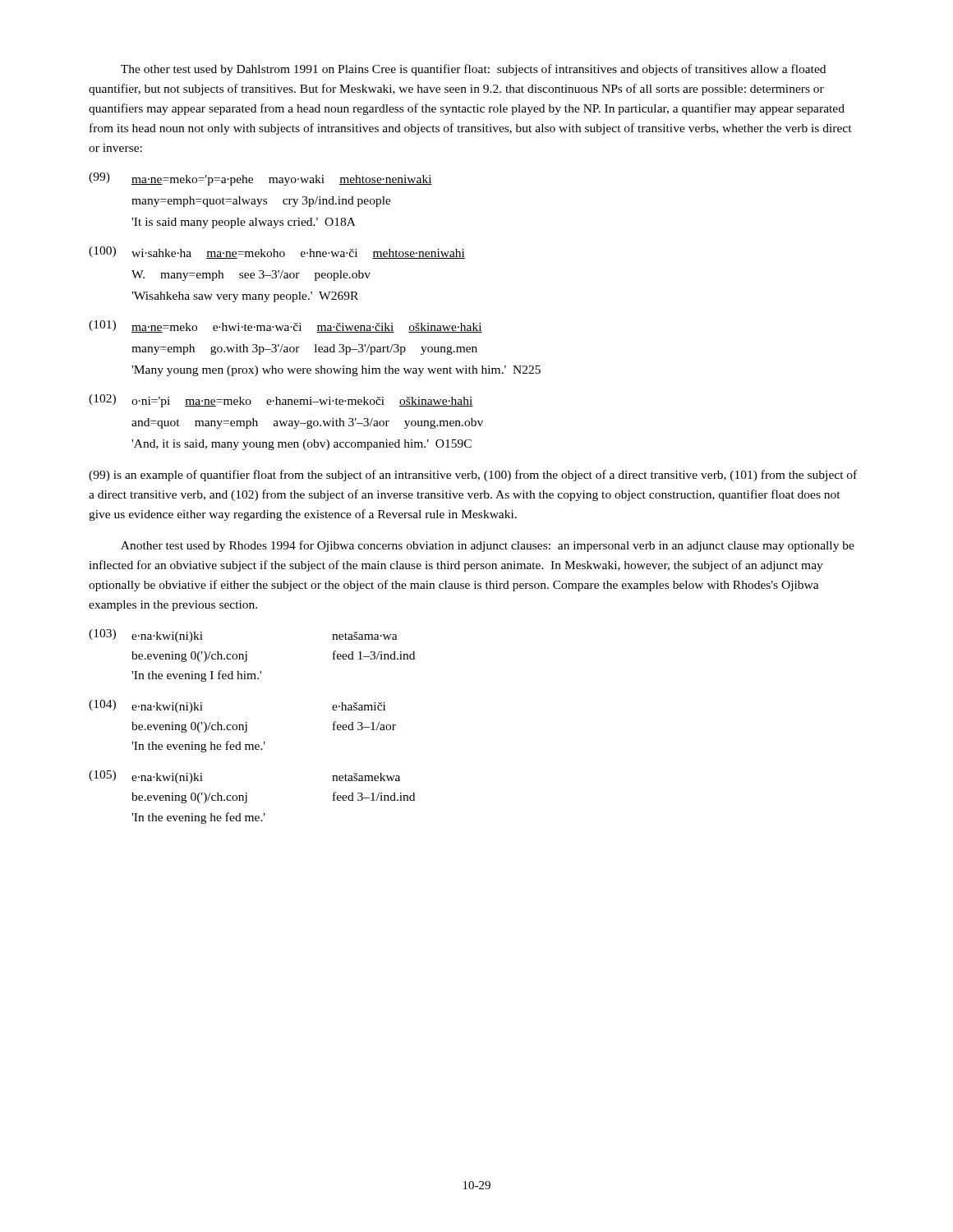Point to the block beginning "(100) wi·sahke·ha ma·ne=mekoho"
Image resolution: width=953 pixels, height=1232 pixels.
coord(277,253)
